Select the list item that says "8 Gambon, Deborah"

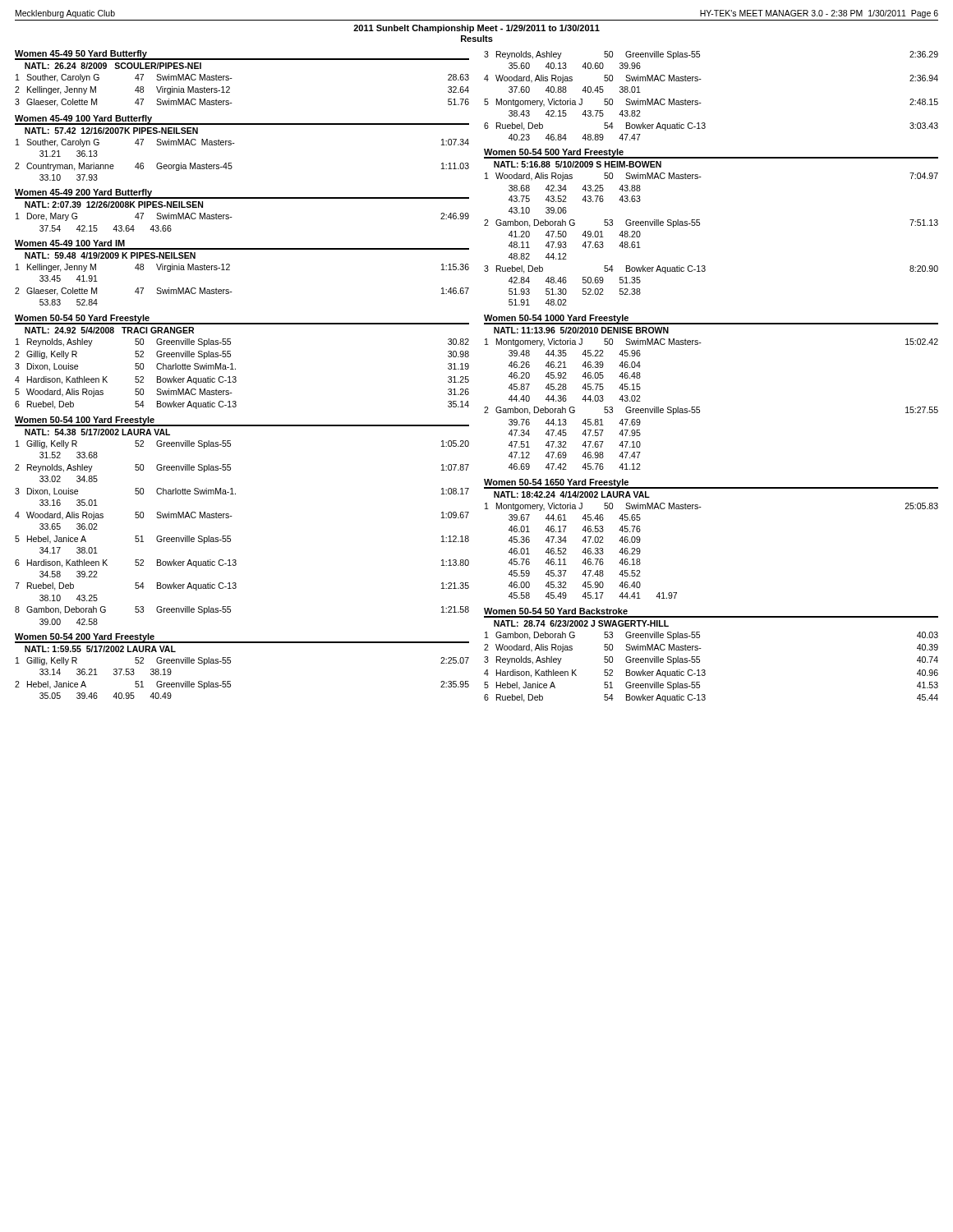[242, 610]
